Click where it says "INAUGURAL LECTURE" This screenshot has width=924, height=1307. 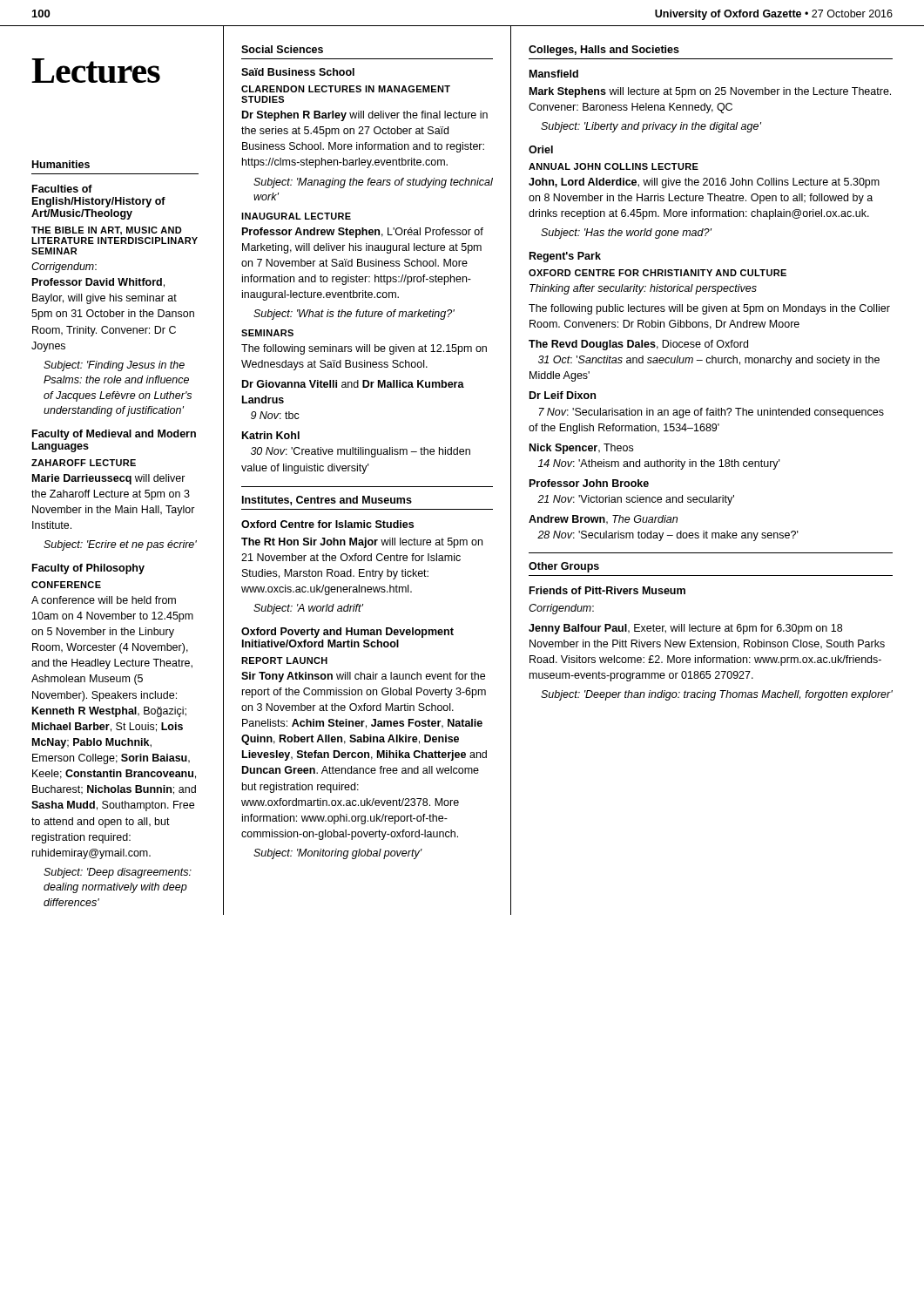[296, 216]
